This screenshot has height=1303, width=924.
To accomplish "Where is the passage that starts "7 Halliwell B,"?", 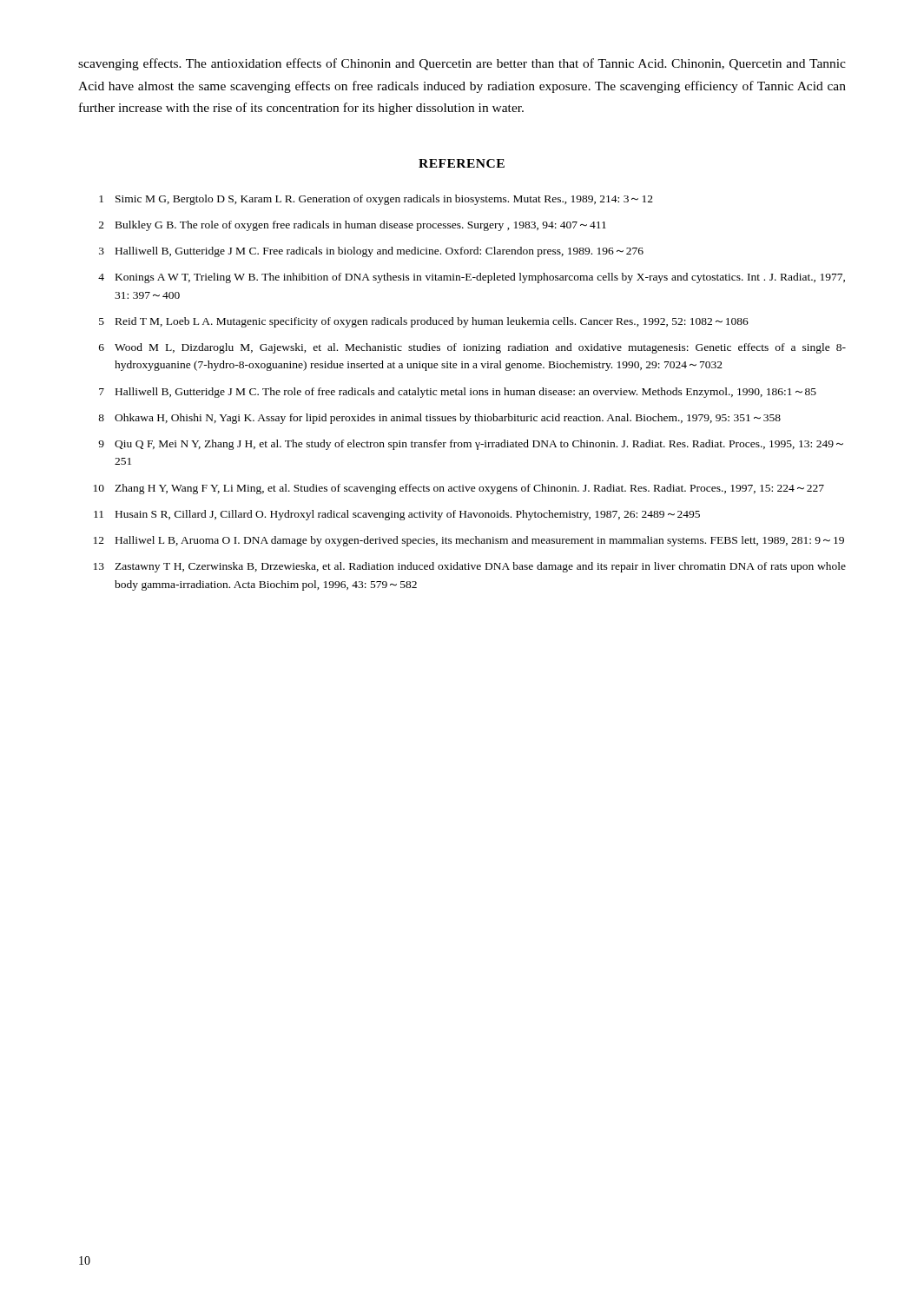I will pyautogui.click(x=462, y=392).
